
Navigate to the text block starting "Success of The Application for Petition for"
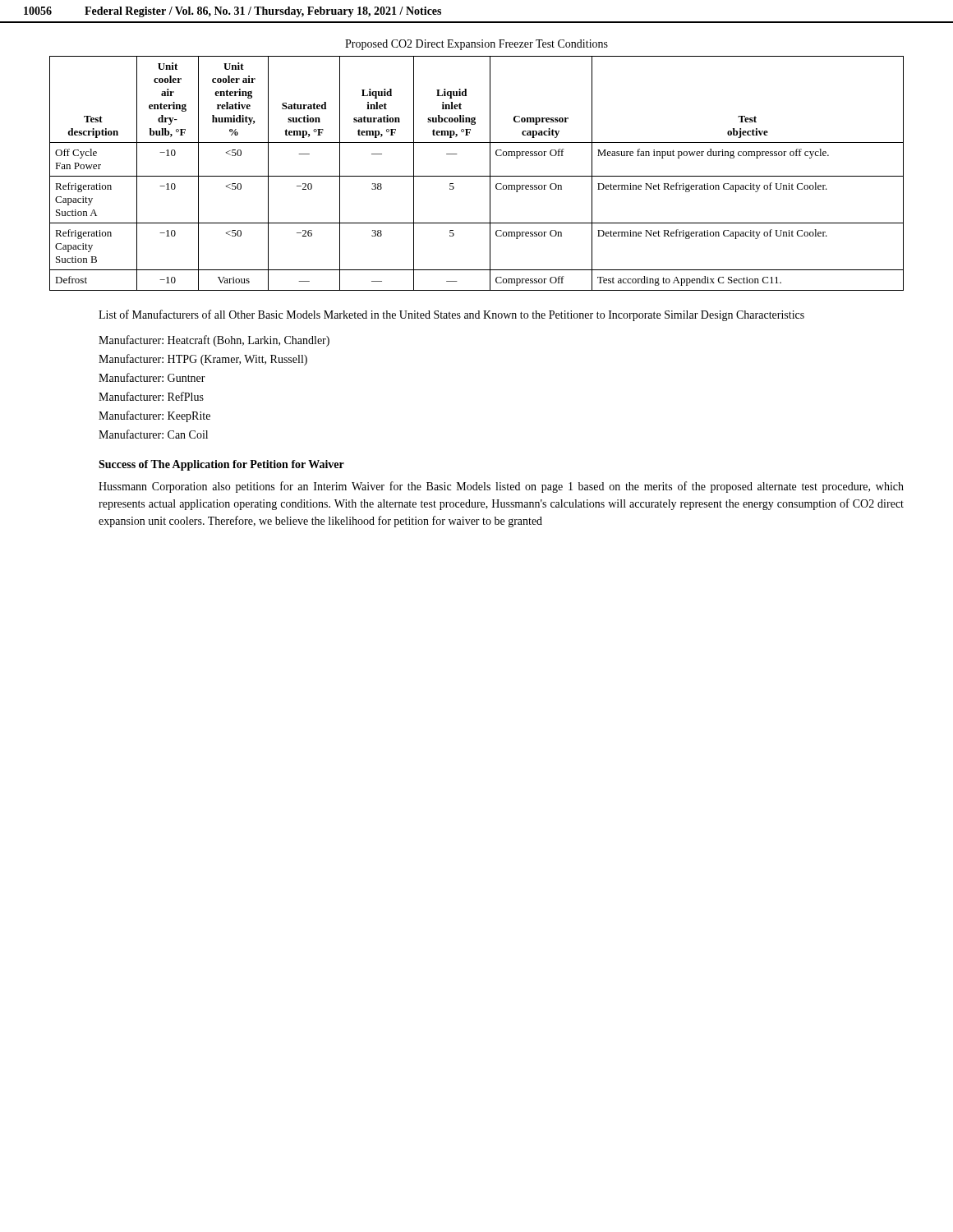click(221, 465)
